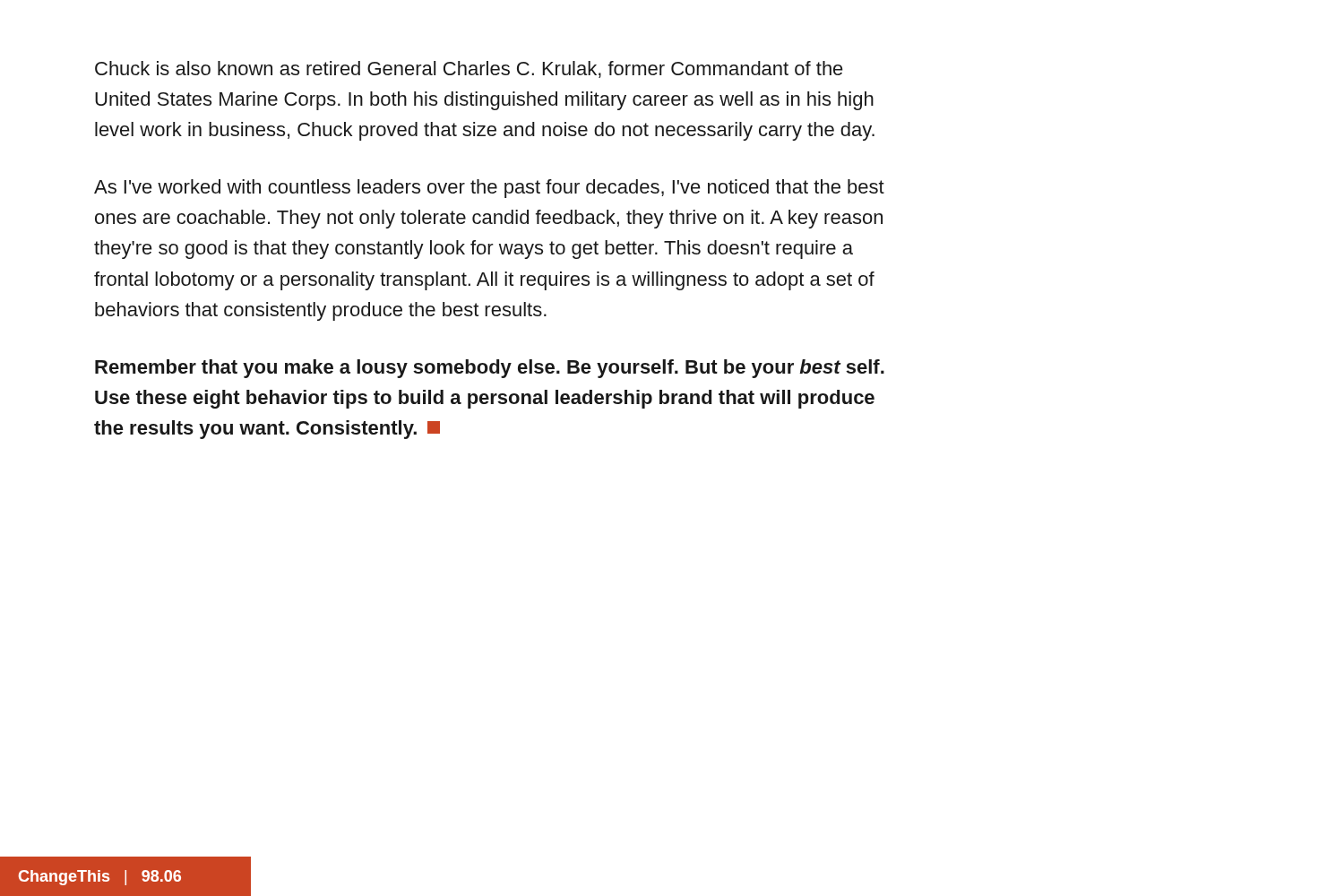Viewport: 1344px width, 896px height.
Task: Click the passage that begins "As I've worked with countless"
Action: [x=489, y=248]
